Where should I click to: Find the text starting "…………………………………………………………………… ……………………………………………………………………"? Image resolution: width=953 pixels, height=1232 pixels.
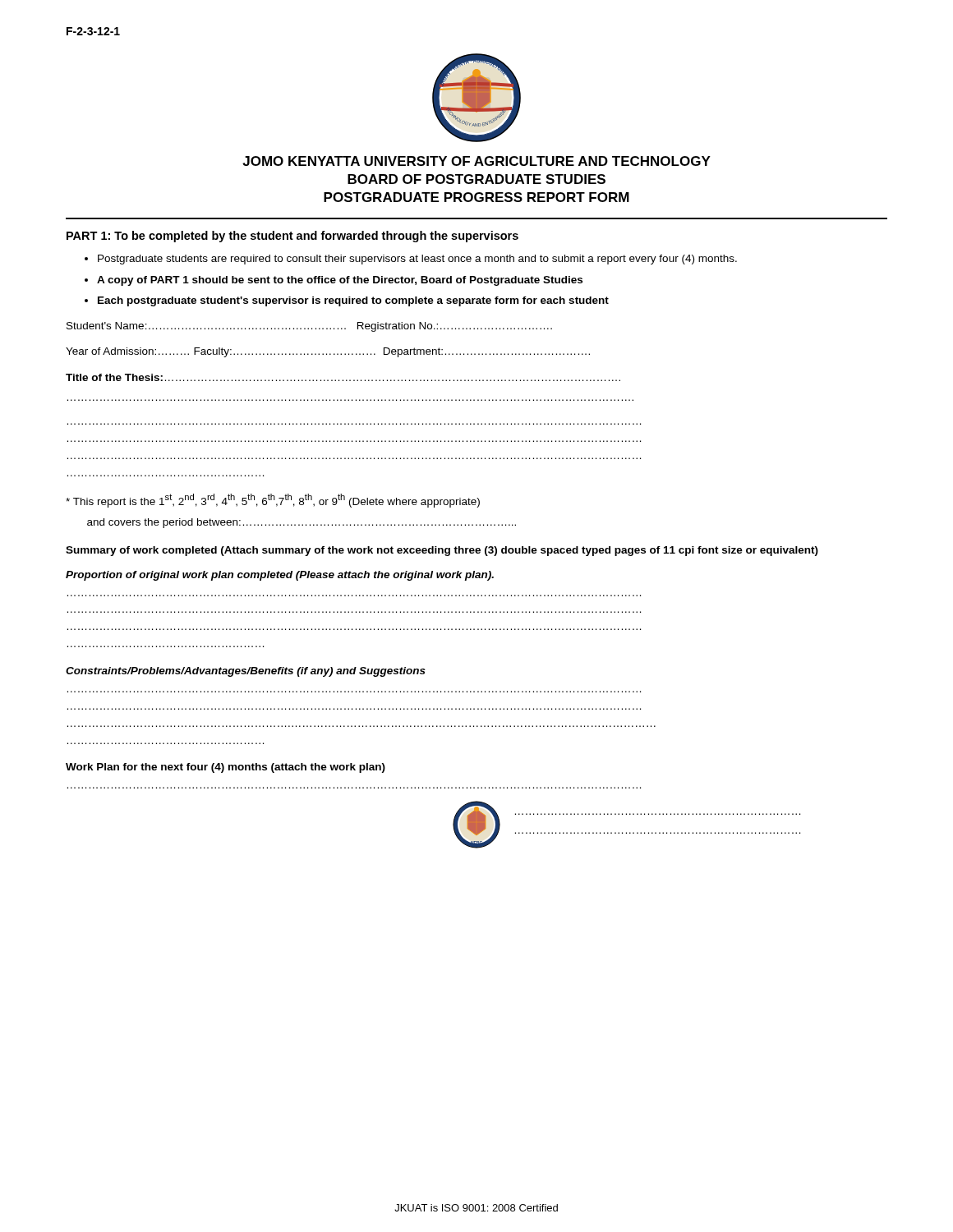pyautogui.click(x=658, y=820)
